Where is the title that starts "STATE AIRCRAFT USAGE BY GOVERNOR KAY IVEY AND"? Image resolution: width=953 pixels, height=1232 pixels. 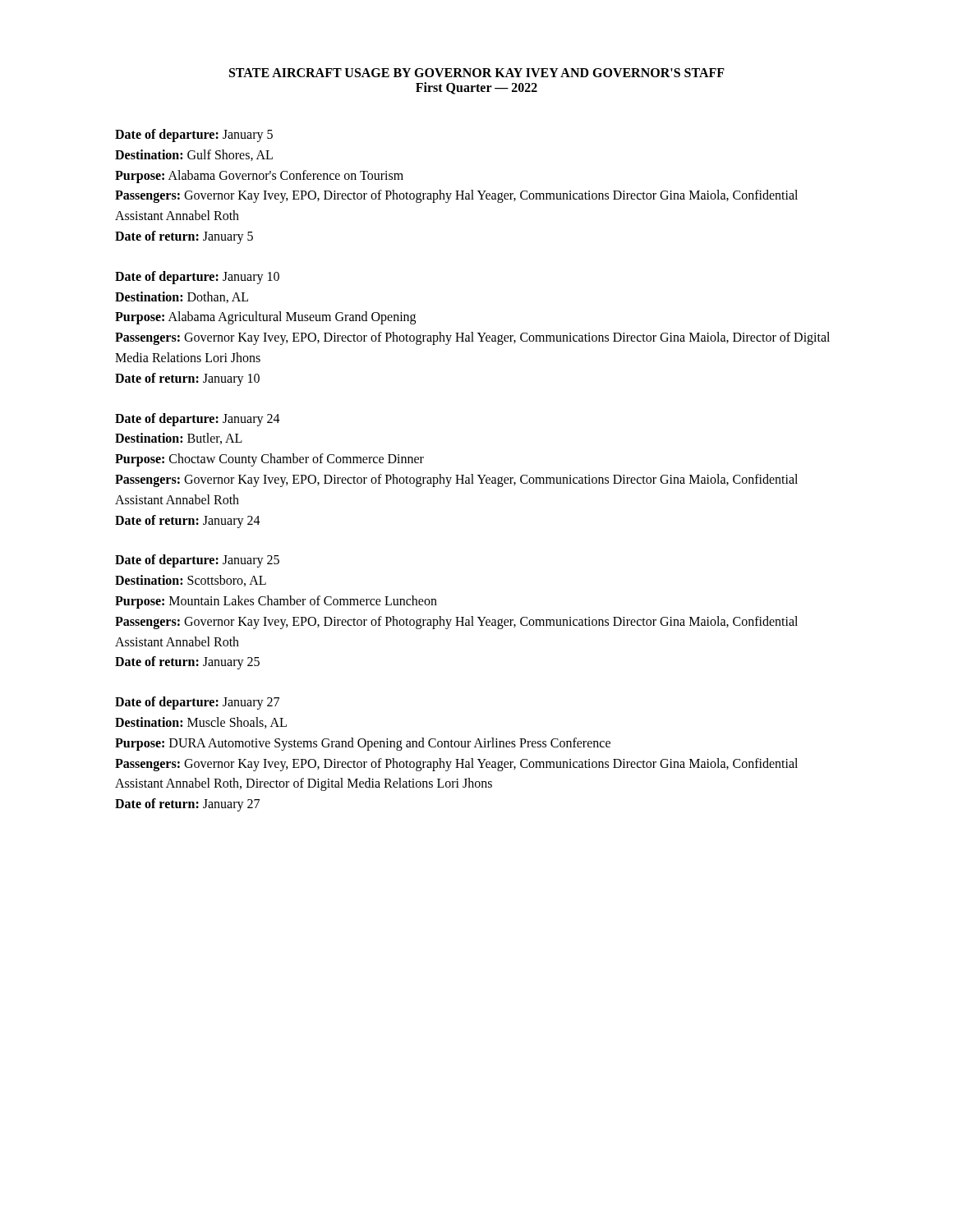pyautogui.click(x=476, y=80)
